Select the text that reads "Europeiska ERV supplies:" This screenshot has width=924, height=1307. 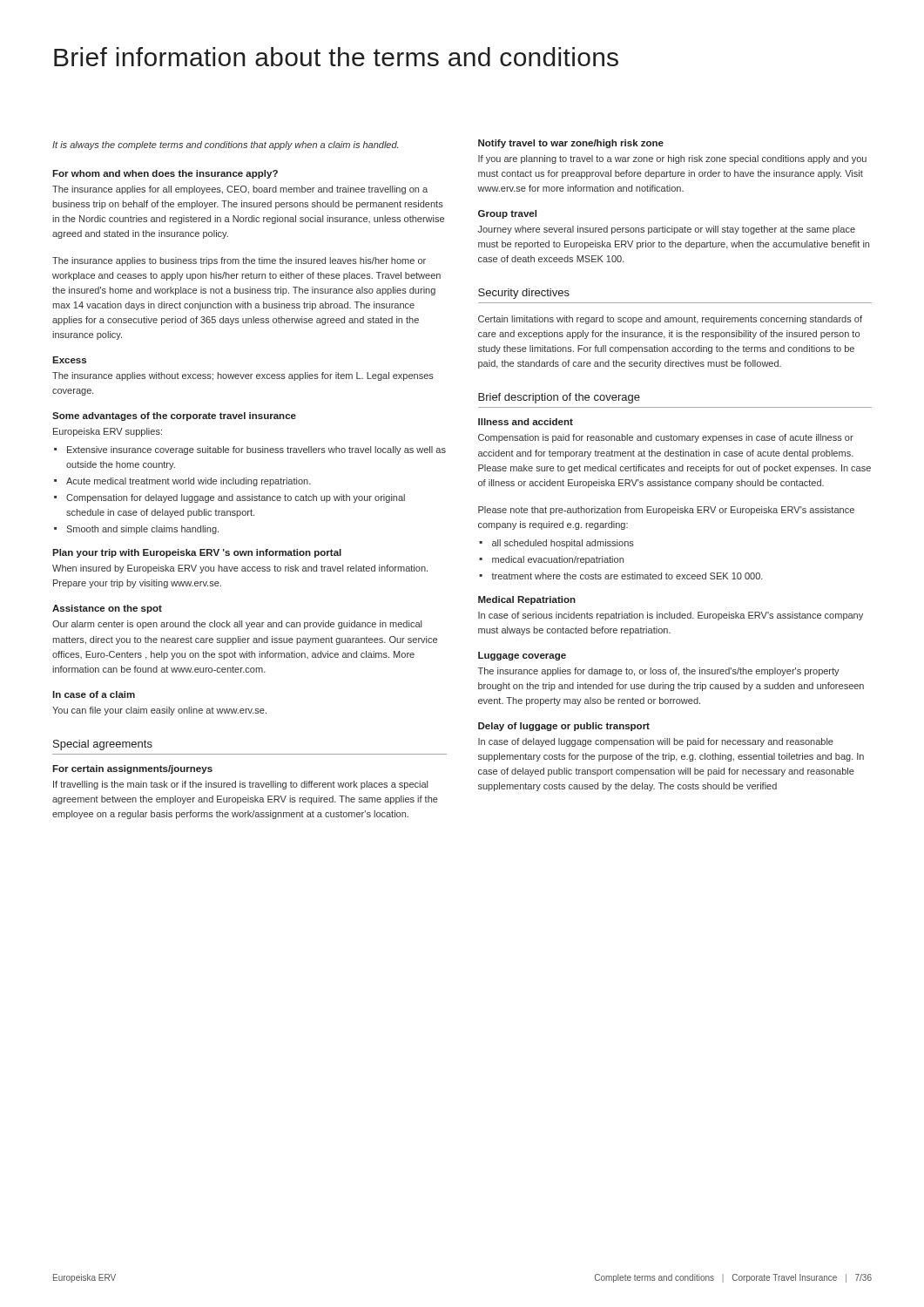(108, 431)
